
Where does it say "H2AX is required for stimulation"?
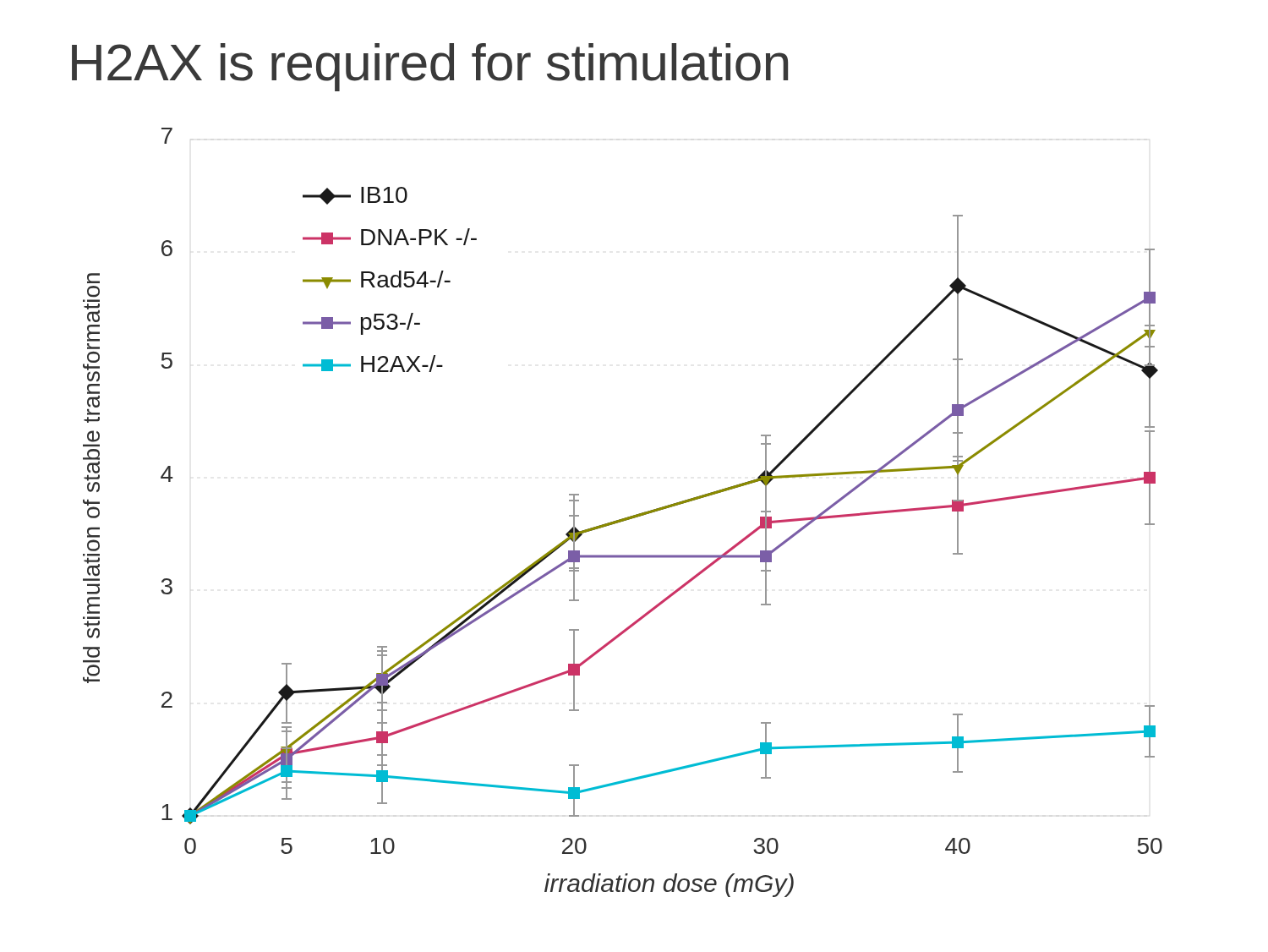coord(429,62)
